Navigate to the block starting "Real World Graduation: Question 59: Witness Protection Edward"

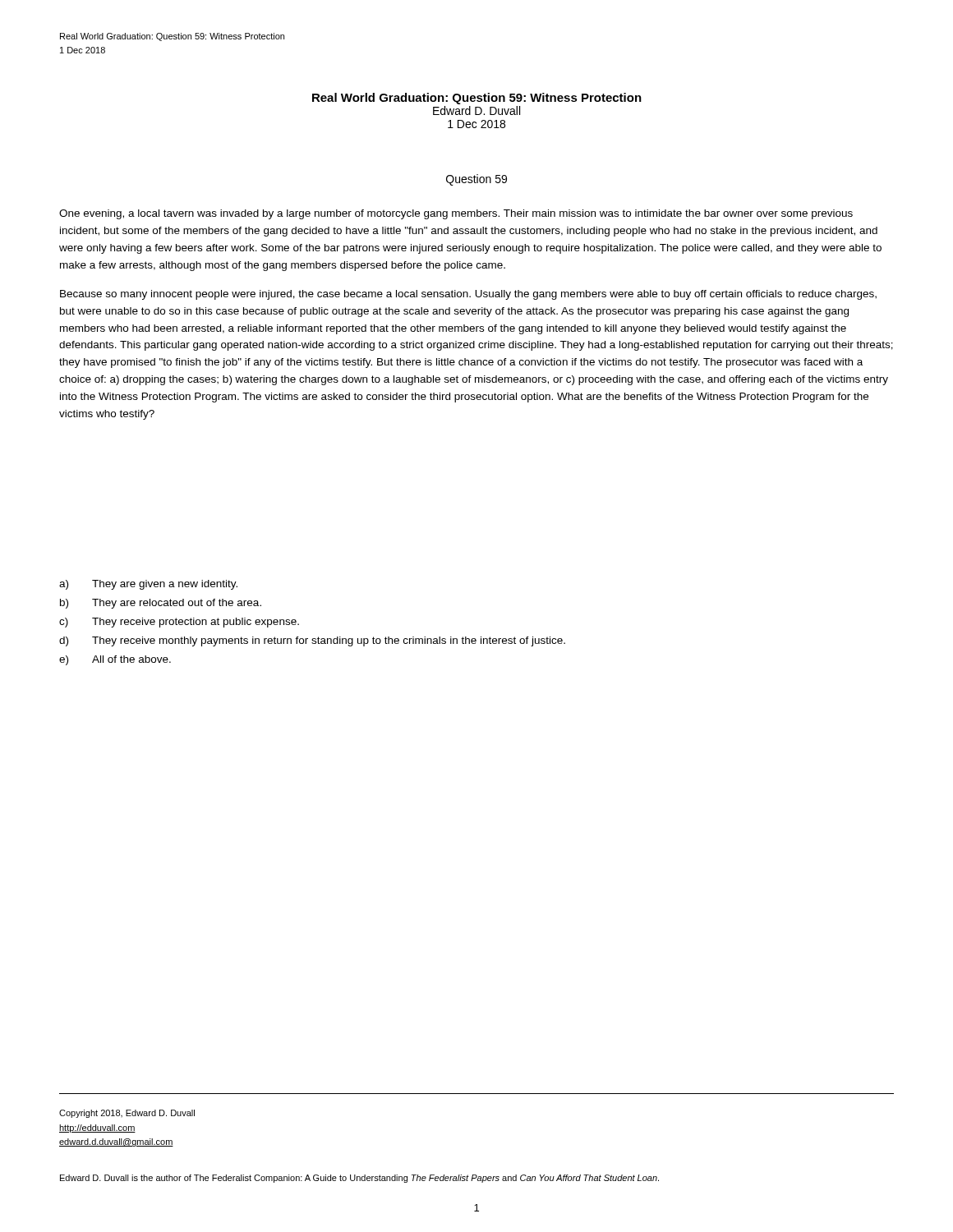click(476, 110)
